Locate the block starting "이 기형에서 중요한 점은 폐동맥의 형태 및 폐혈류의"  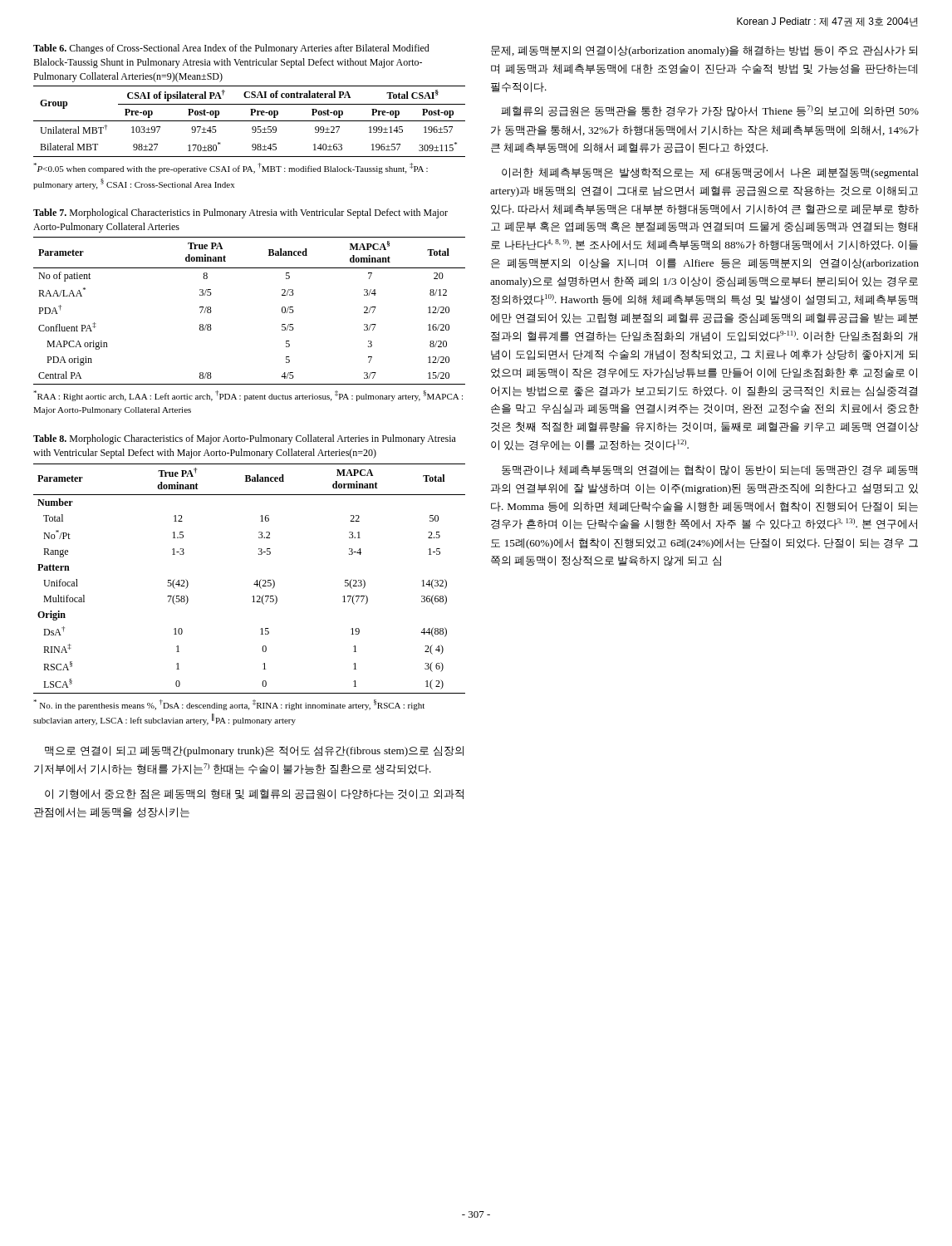pos(249,803)
